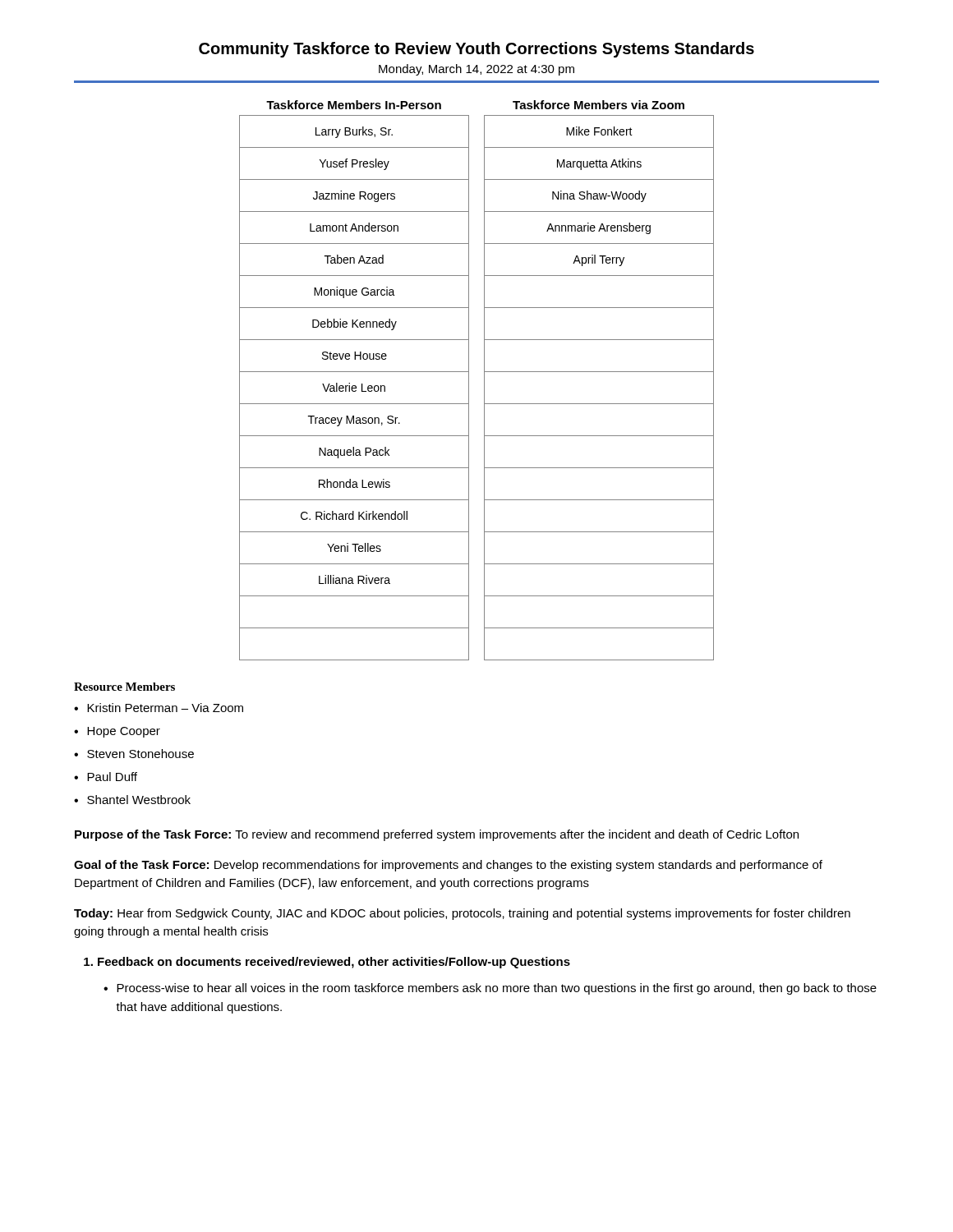Find the region starting "Goal of the Task Force: Develop recommendations"

[448, 873]
